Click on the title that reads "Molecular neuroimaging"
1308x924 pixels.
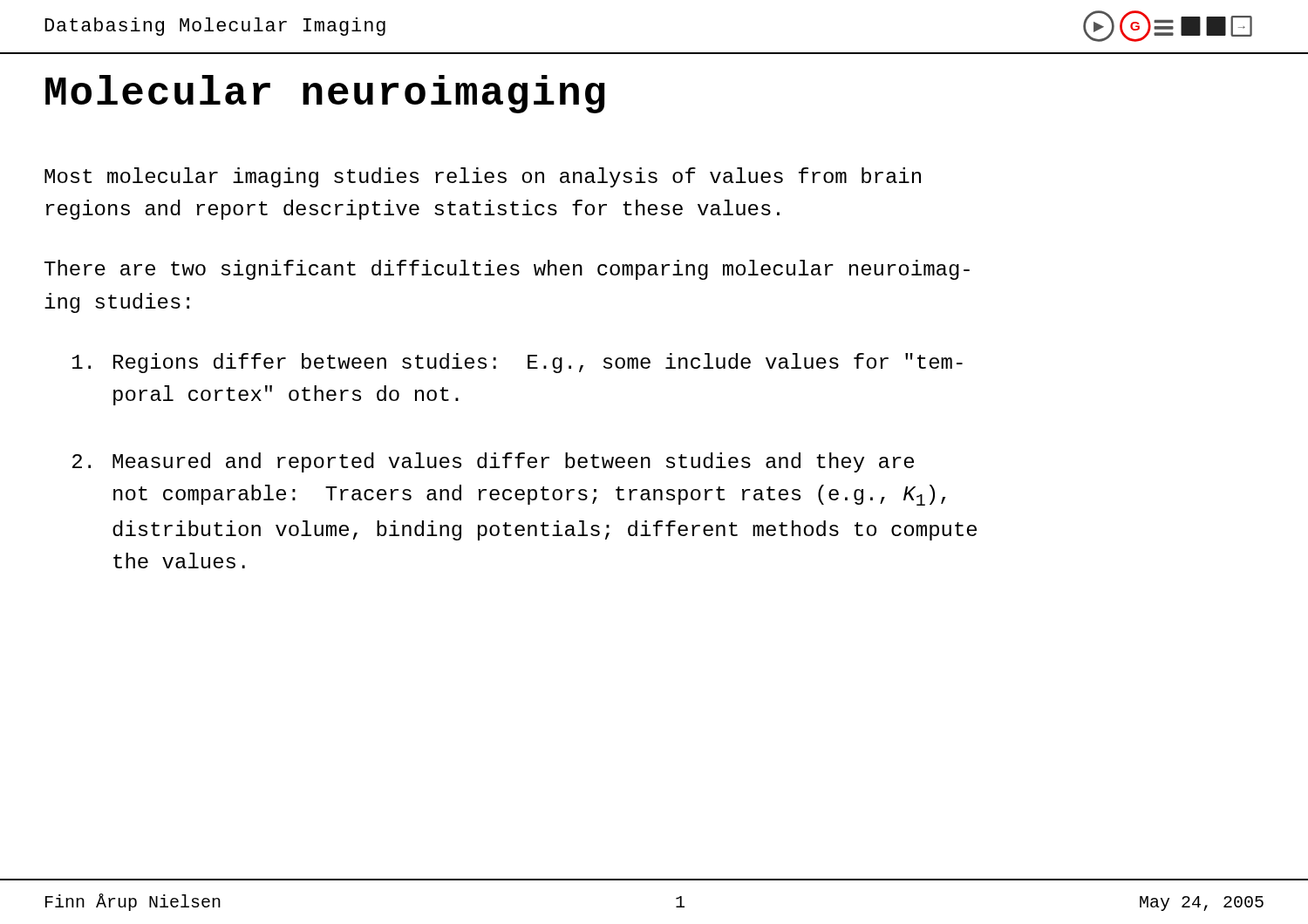coord(325,94)
